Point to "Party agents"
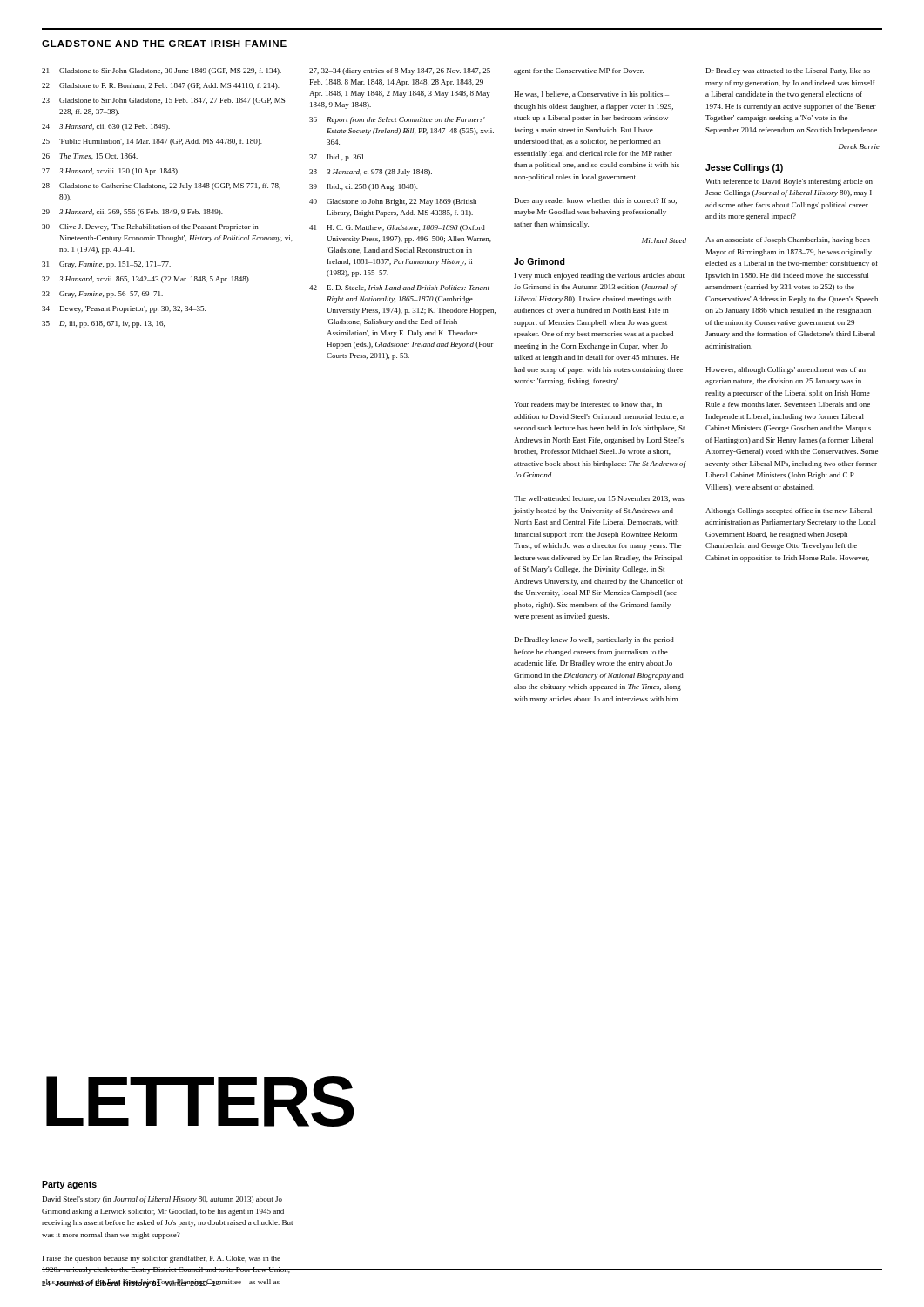The height and width of the screenshot is (1307, 924). [69, 1184]
